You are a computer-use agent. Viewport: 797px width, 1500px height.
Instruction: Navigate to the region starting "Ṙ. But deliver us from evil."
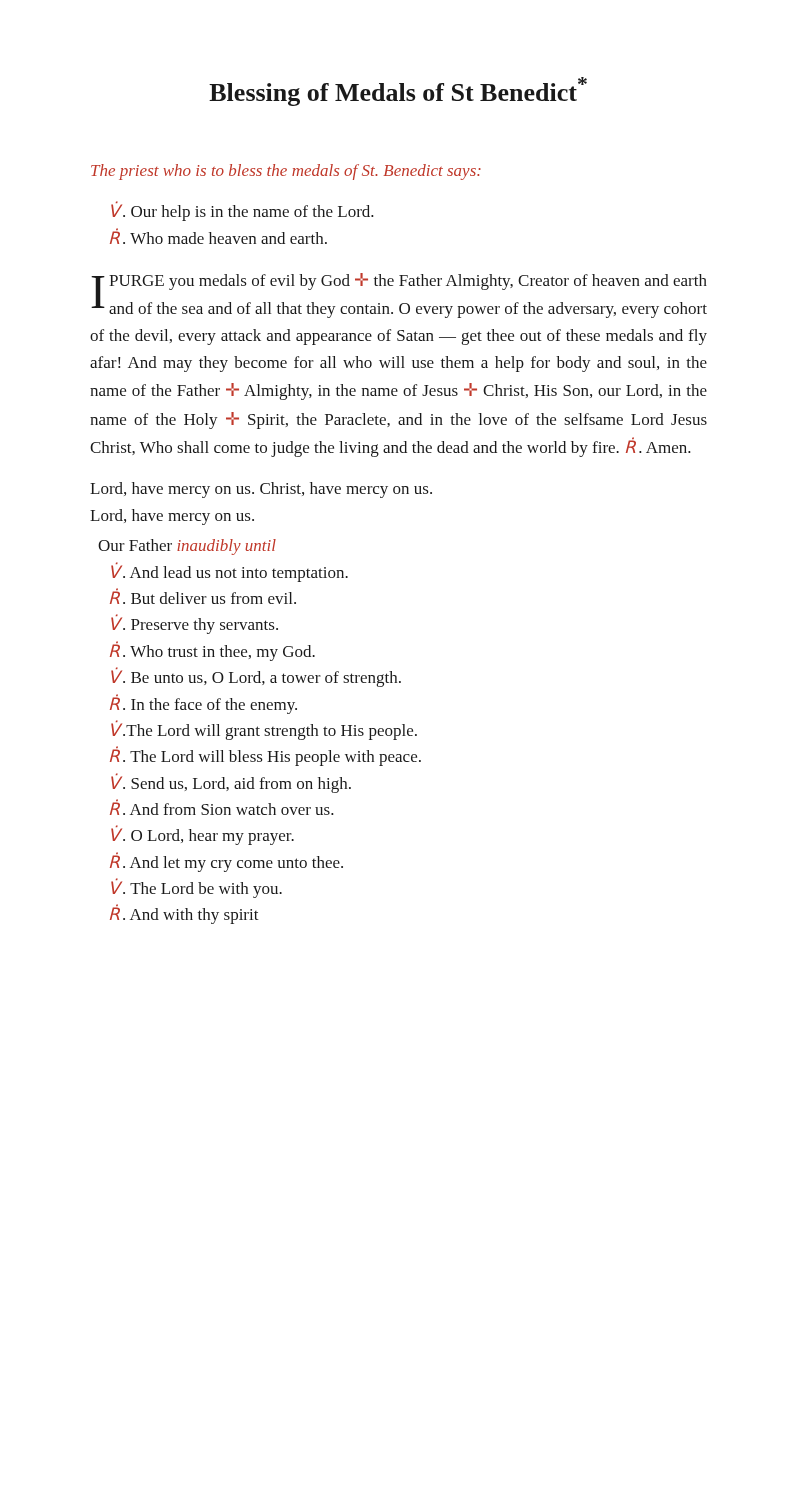click(x=203, y=599)
